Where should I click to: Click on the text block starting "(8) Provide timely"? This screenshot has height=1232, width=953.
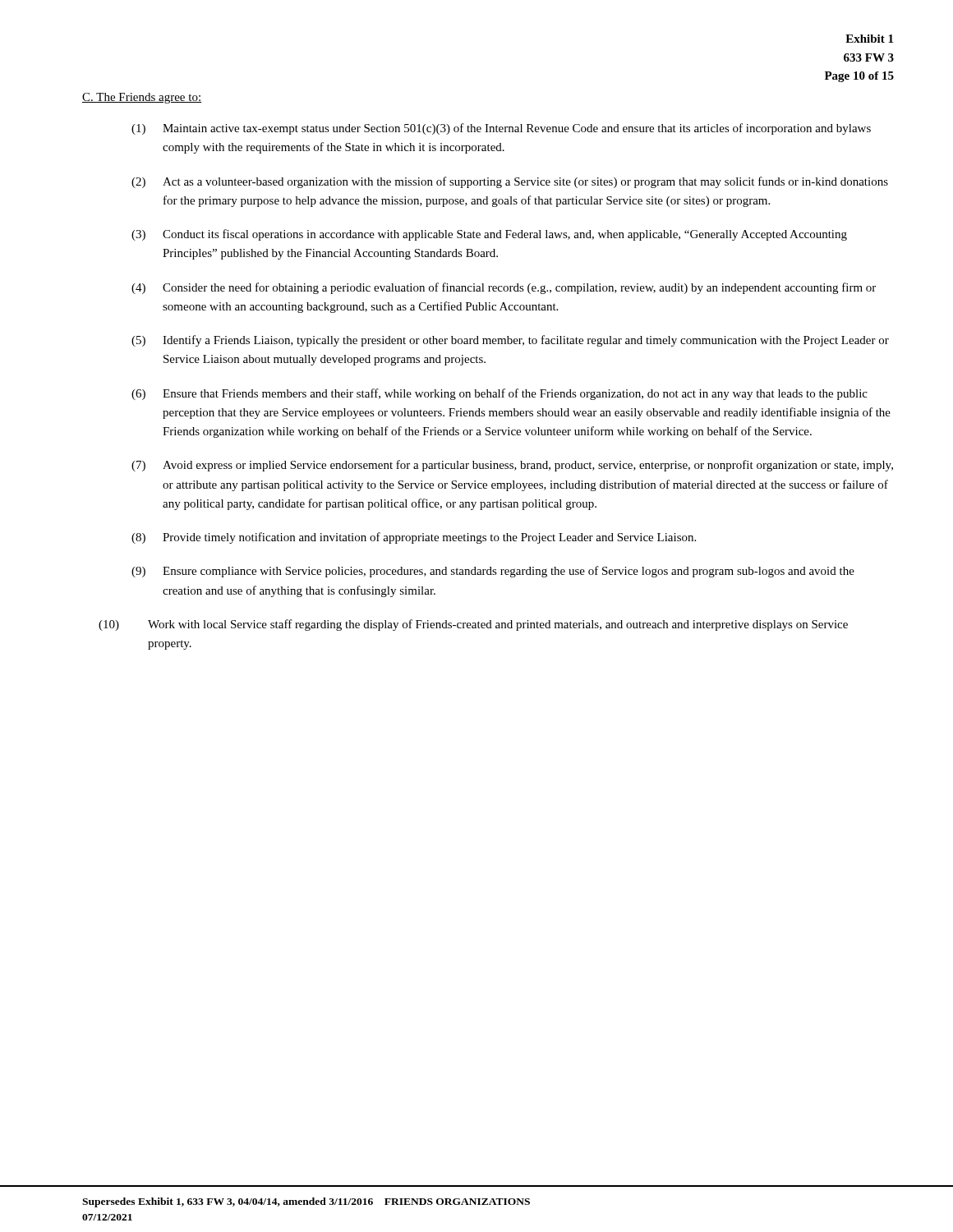(513, 538)
